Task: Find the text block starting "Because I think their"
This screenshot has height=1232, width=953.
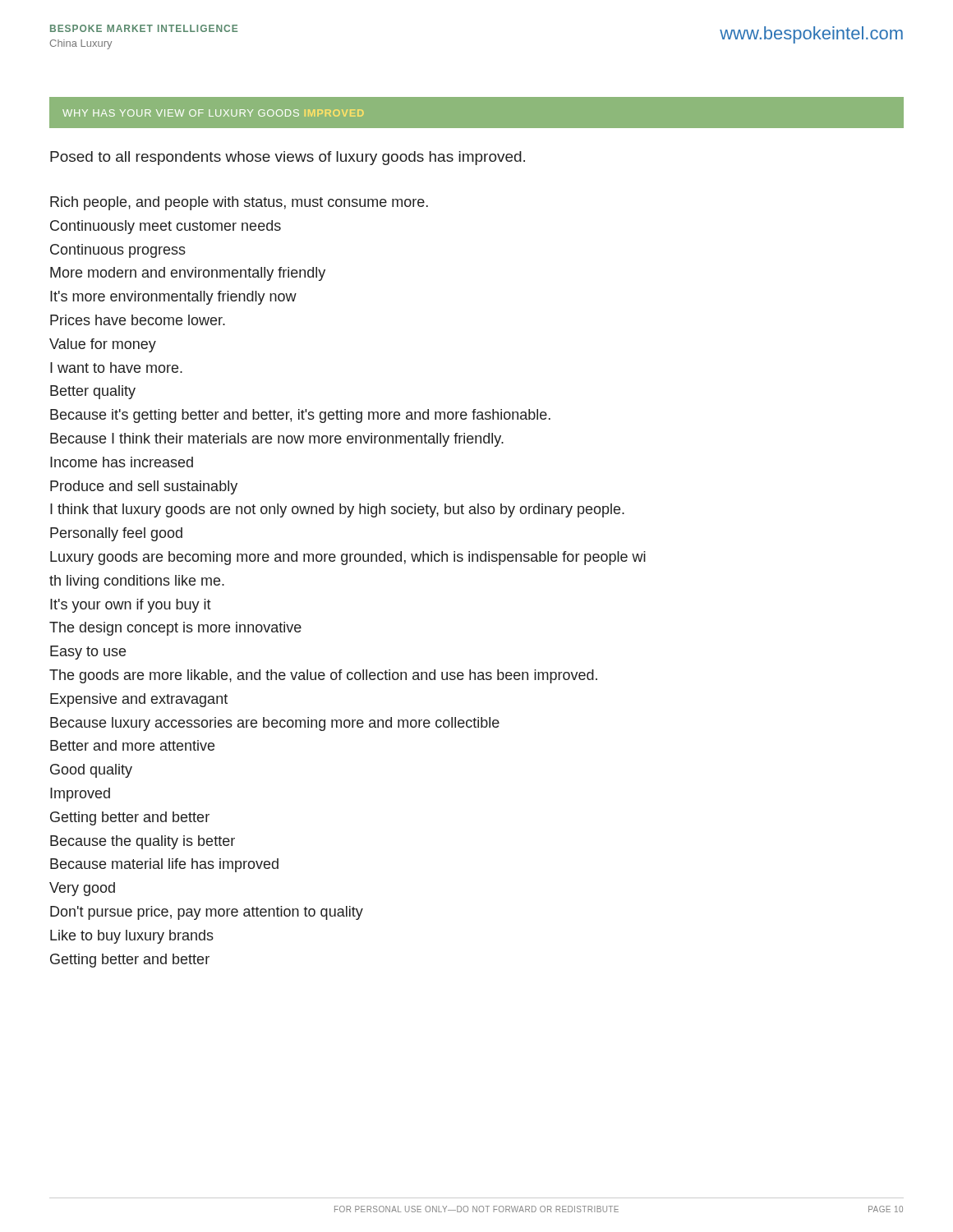Action: click(x=277, y=439)
